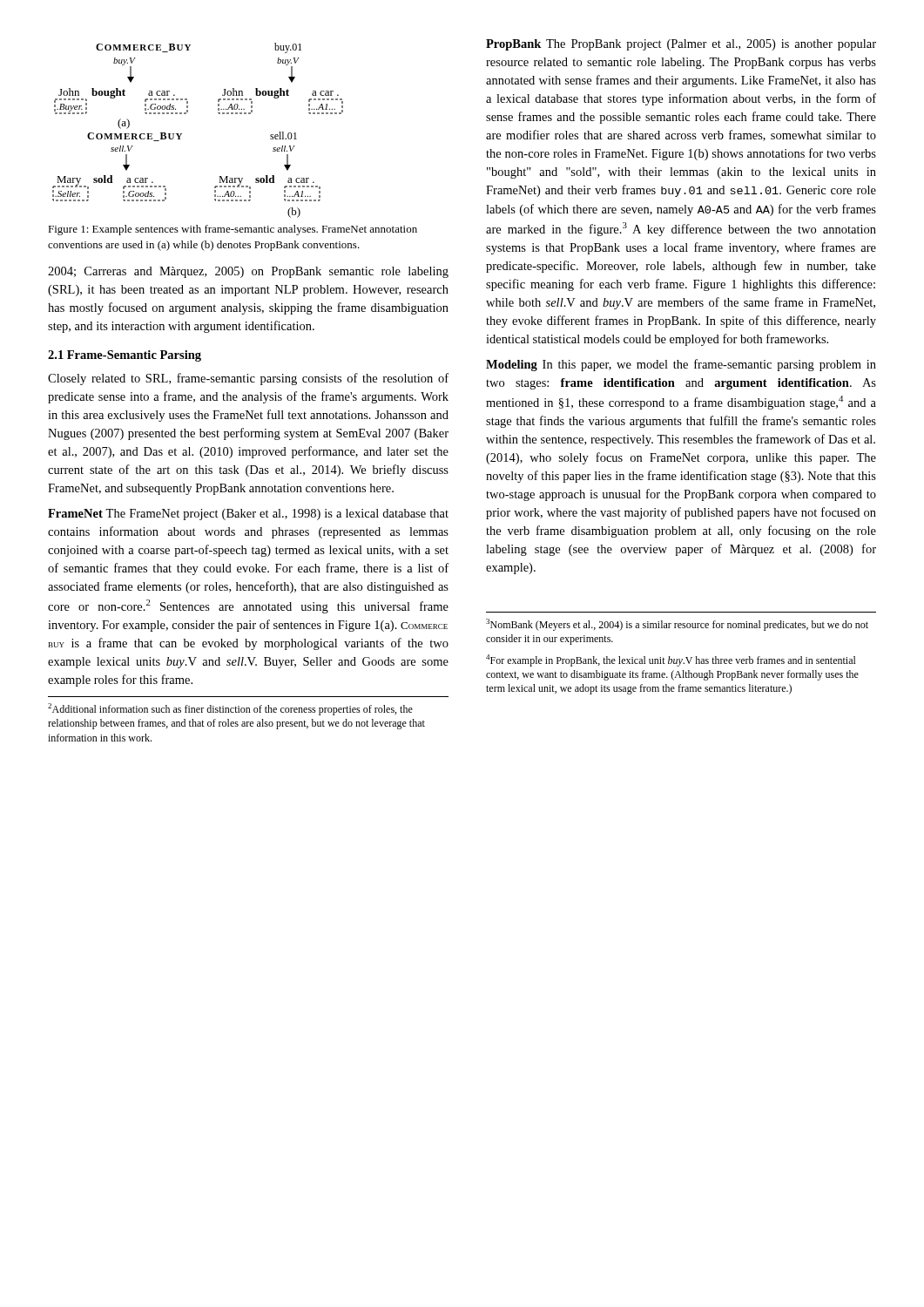Find the section header with the text "2.1 Frame-Semantic Parsing"
The width and height of the screenshot is (924, 1307).
(x=125, y=355)
